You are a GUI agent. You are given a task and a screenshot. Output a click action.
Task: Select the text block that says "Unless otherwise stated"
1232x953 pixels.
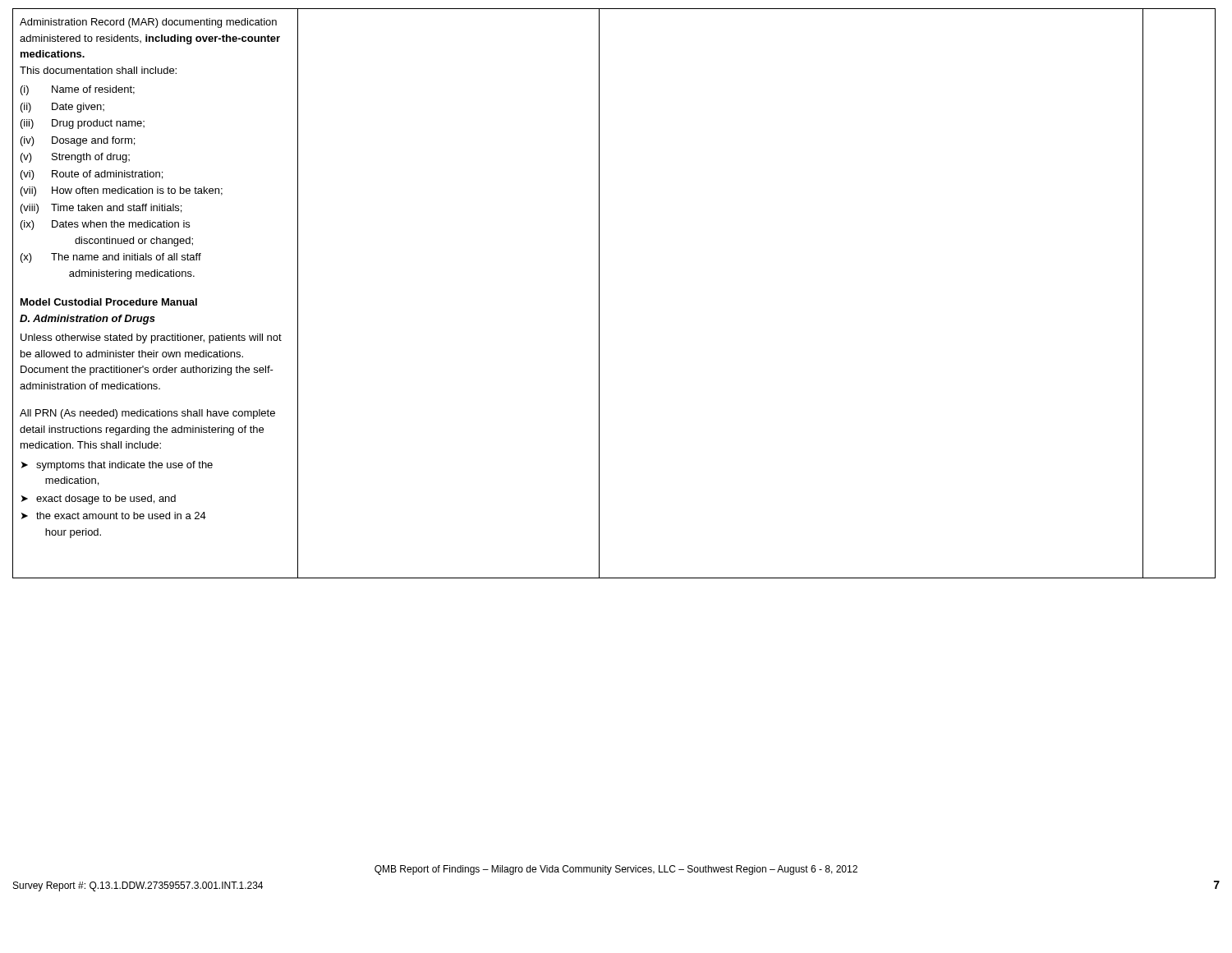(x=151, y=361)
